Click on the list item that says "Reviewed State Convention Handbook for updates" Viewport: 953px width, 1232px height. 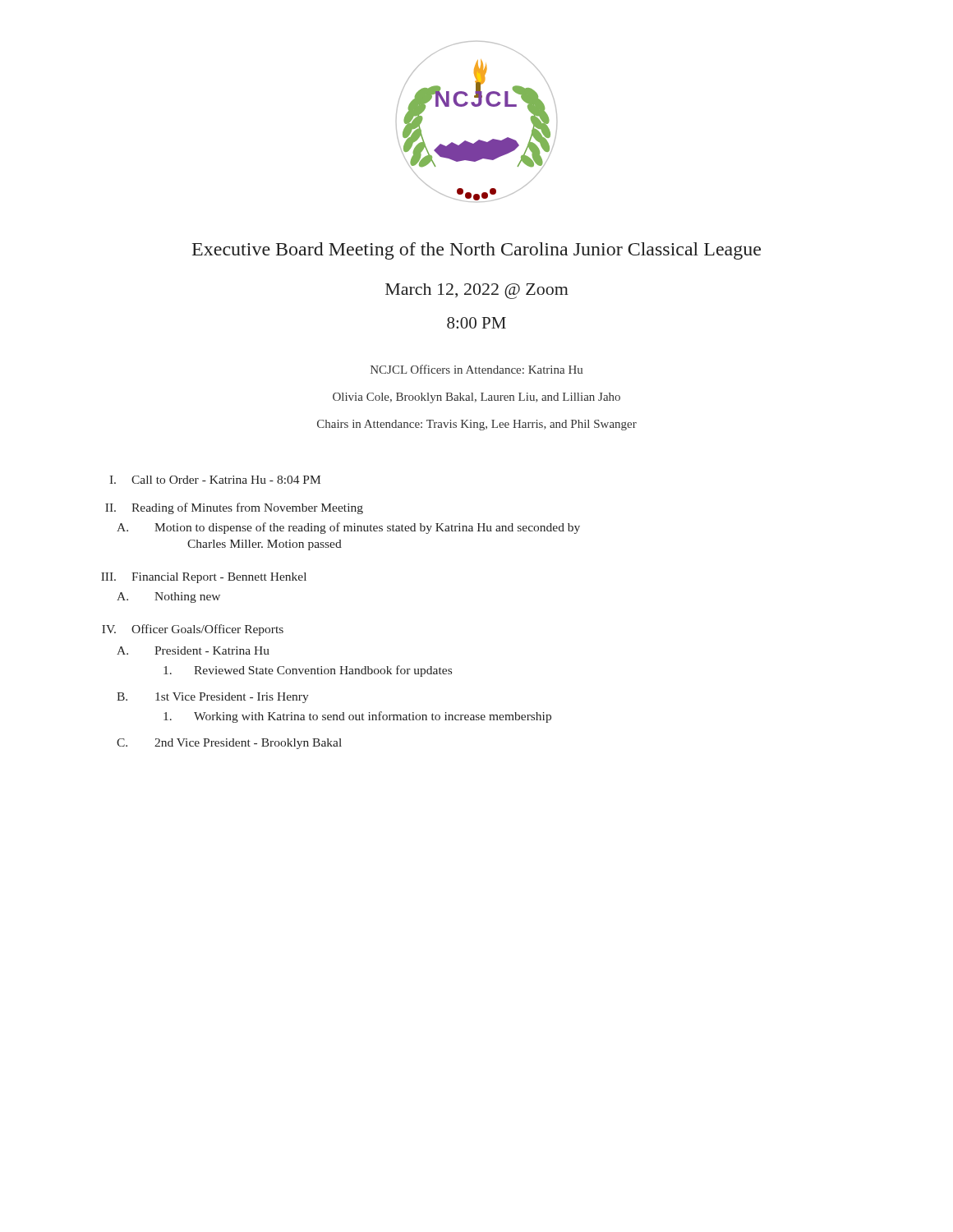pyautogui.click(x=308, y=671)
